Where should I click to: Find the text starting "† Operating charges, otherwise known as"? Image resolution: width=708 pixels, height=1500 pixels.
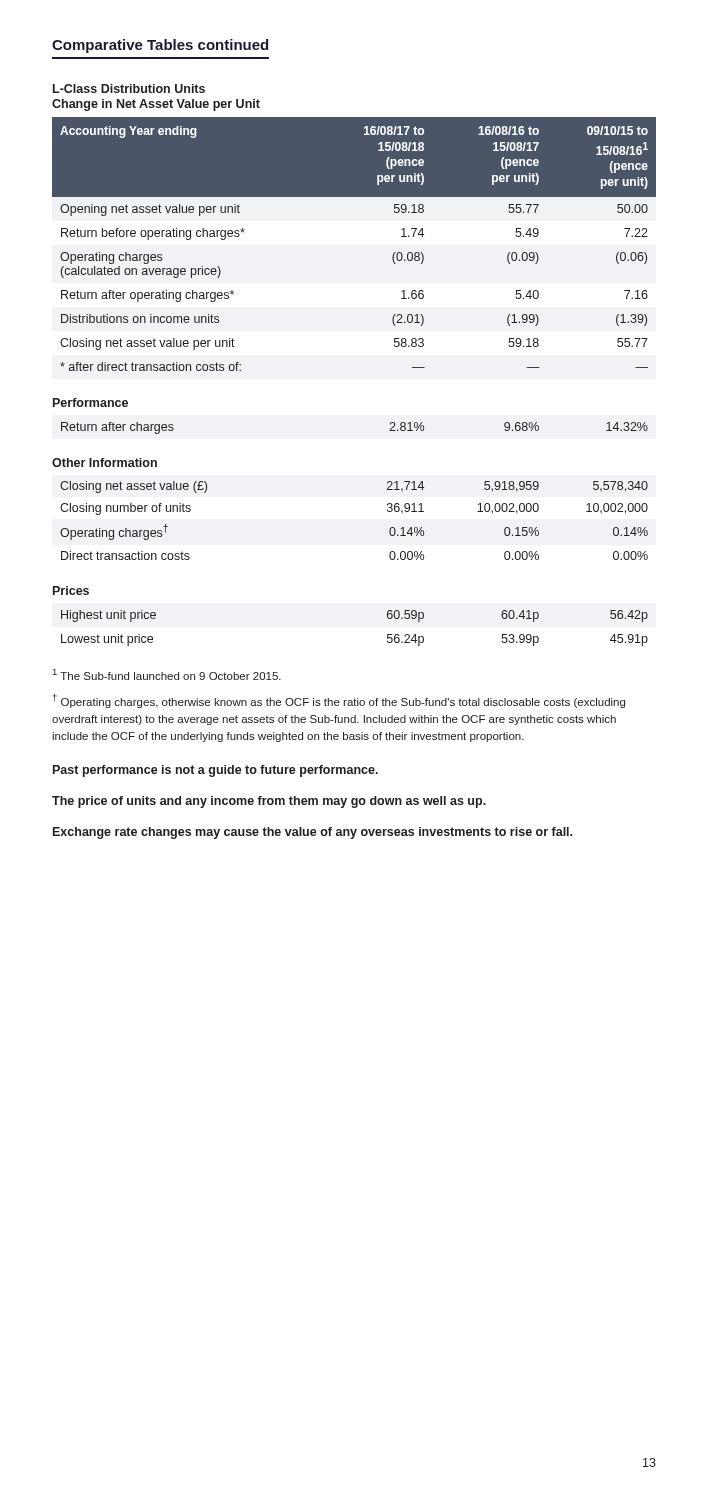tap(339, 717)
